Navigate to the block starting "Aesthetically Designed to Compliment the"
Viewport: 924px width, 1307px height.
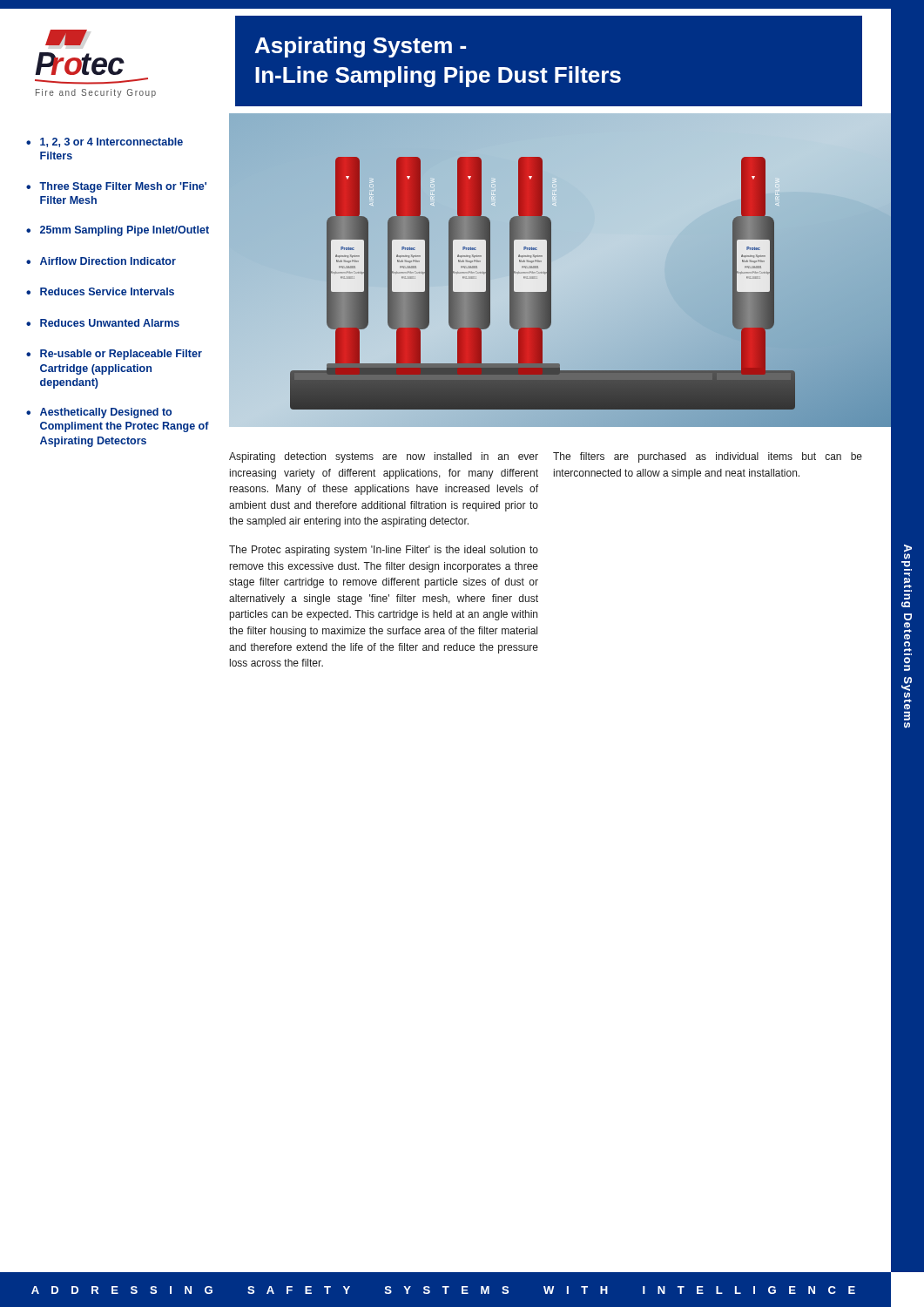point(127,427)
